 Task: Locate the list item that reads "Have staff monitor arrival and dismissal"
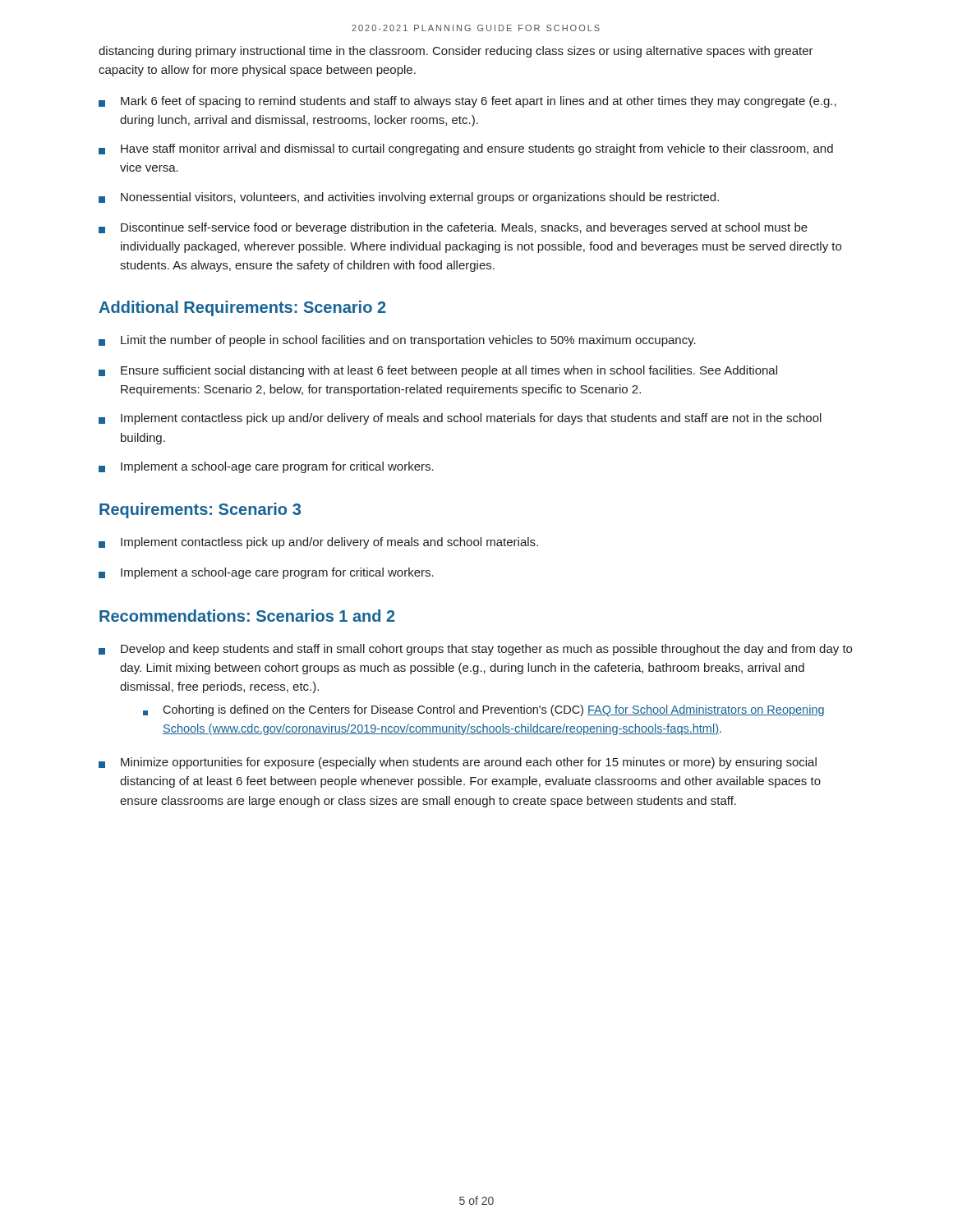coord(476,158)
